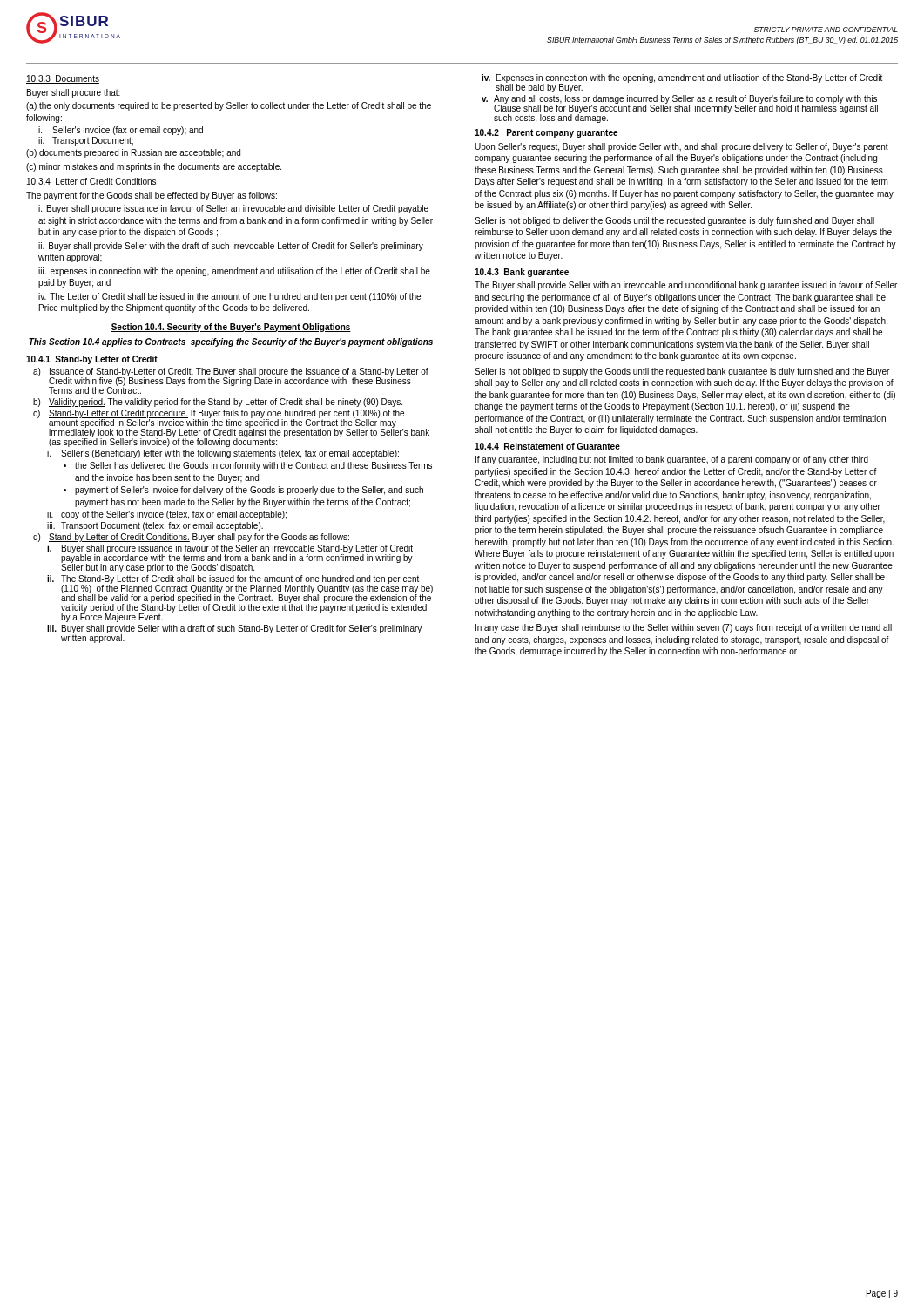Select the list item containing "v. Any and all costs, loss"
This screenshot has height=1307, width=924.
click(x=690, y=108)
